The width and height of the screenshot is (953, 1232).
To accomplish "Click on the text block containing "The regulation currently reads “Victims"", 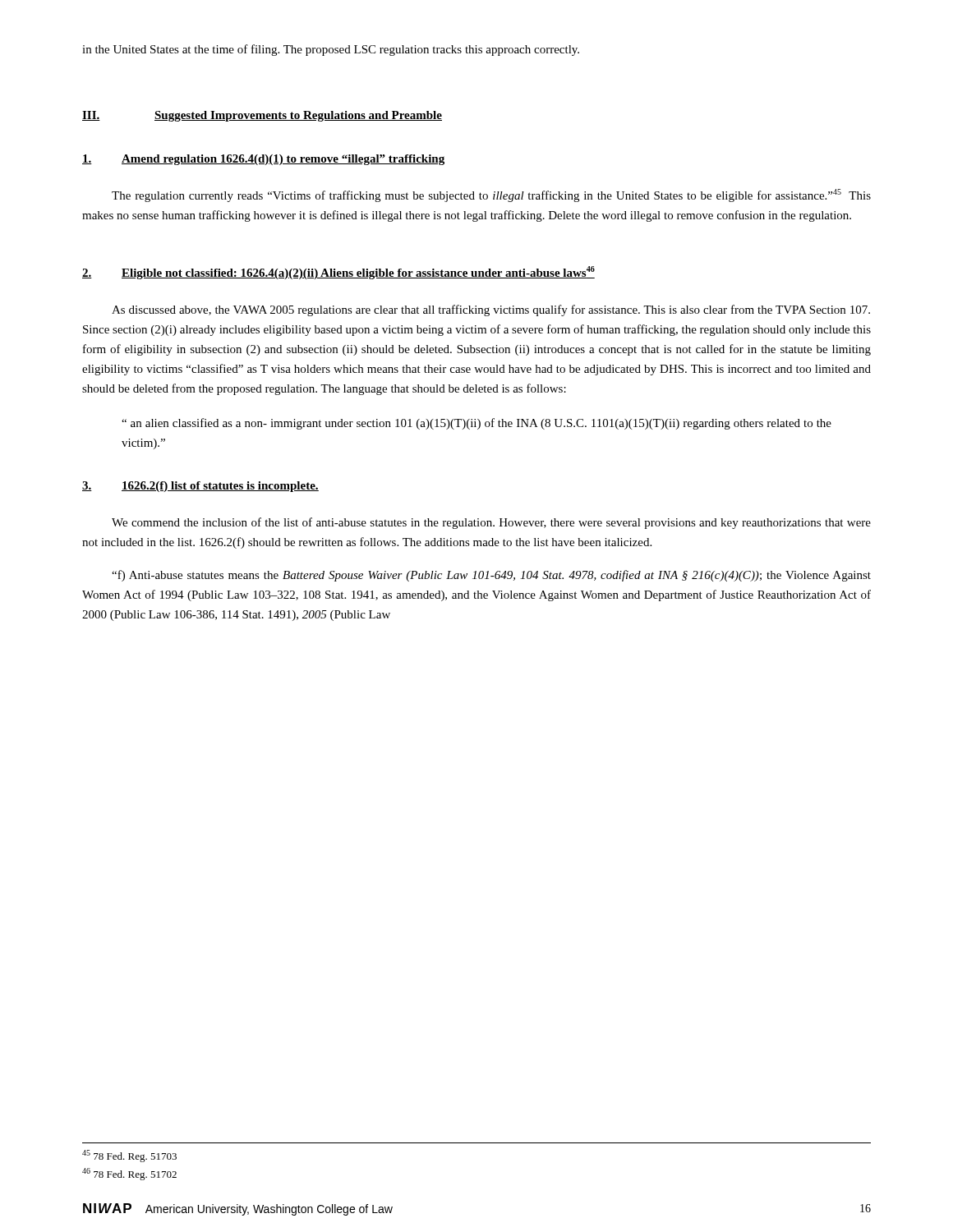I will click(x=476, y=205).
